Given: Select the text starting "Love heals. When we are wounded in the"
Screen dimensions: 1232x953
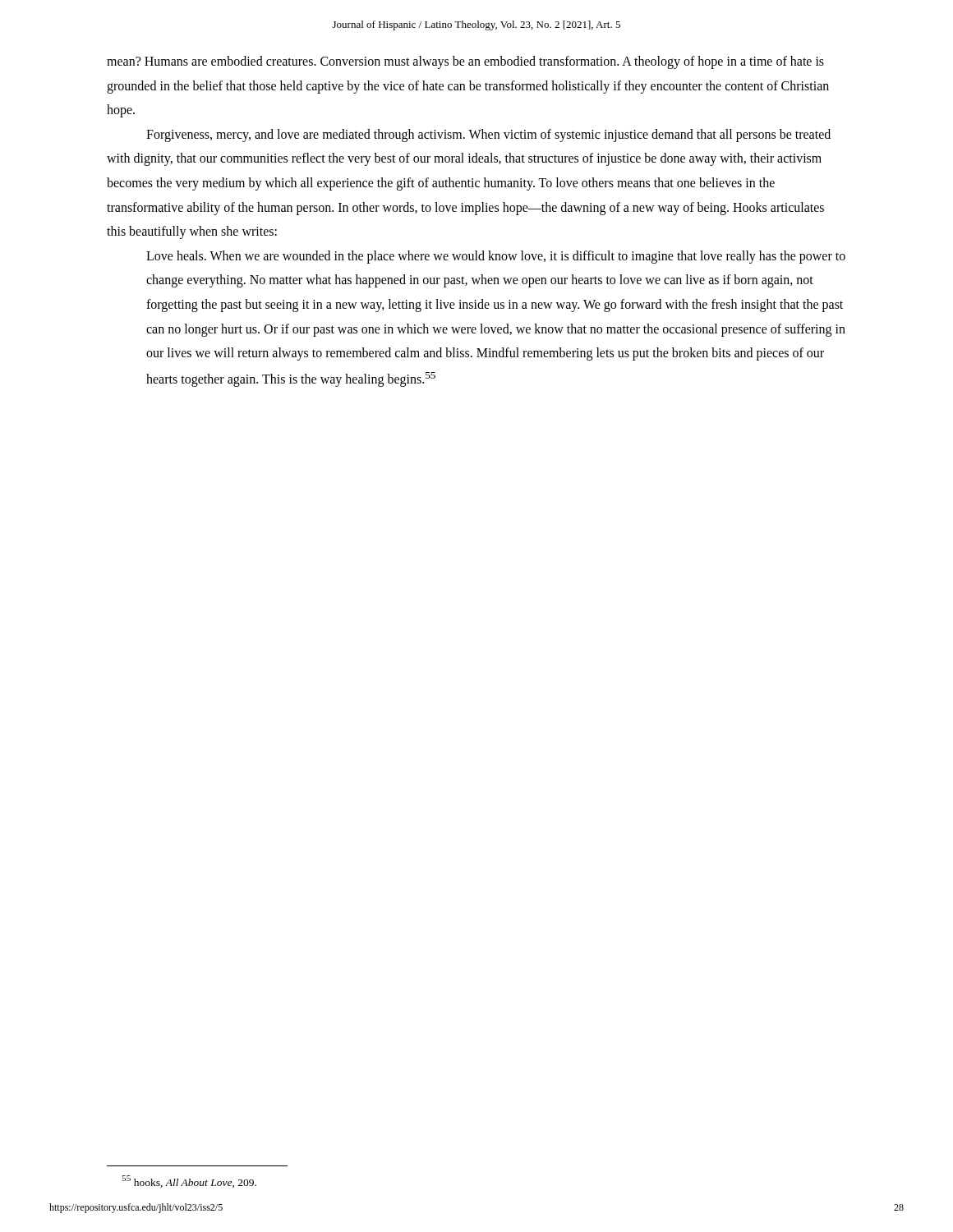Looking at the screenshot, I should 496,317.
